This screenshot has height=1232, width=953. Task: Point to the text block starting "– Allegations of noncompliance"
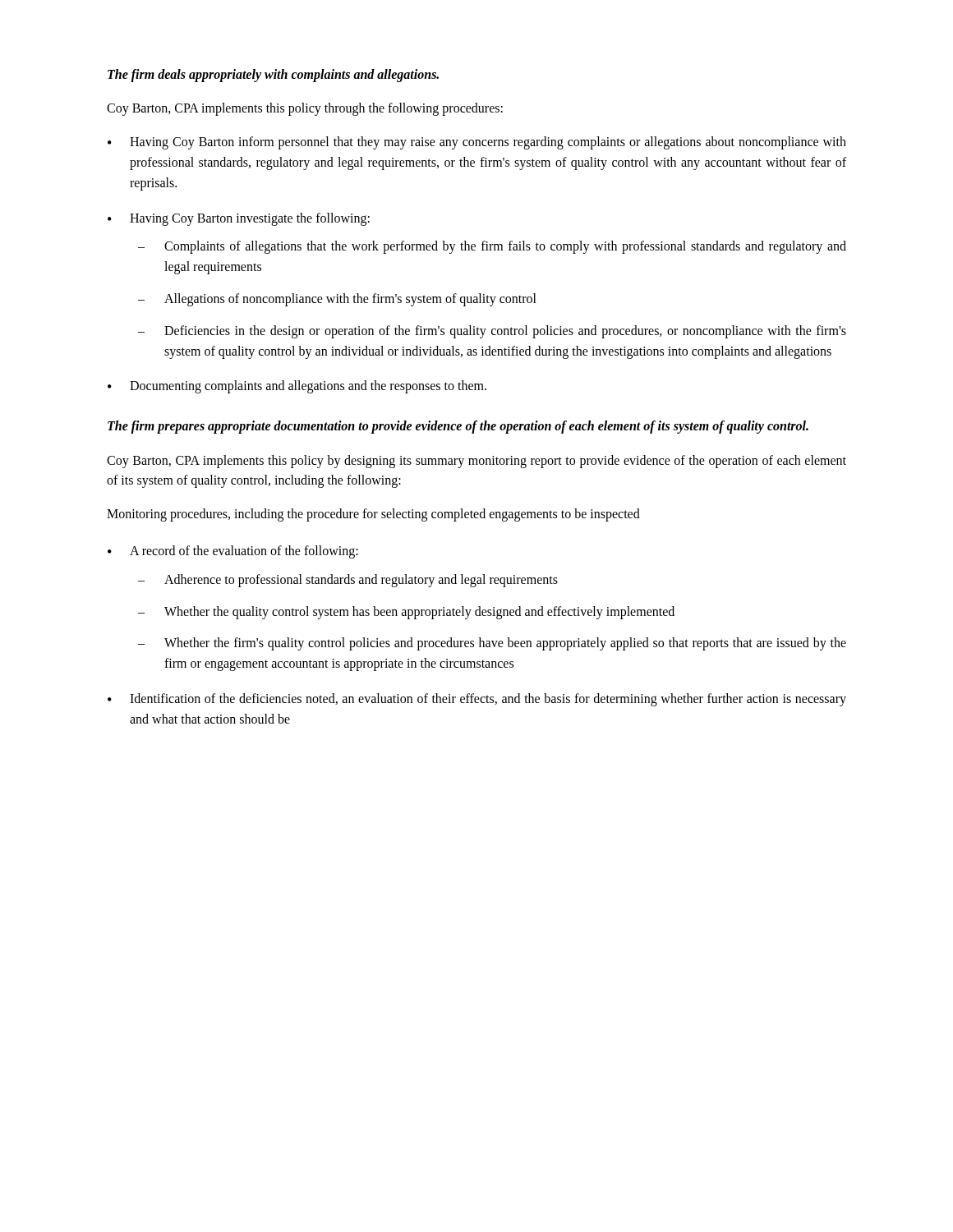point(492,299)
